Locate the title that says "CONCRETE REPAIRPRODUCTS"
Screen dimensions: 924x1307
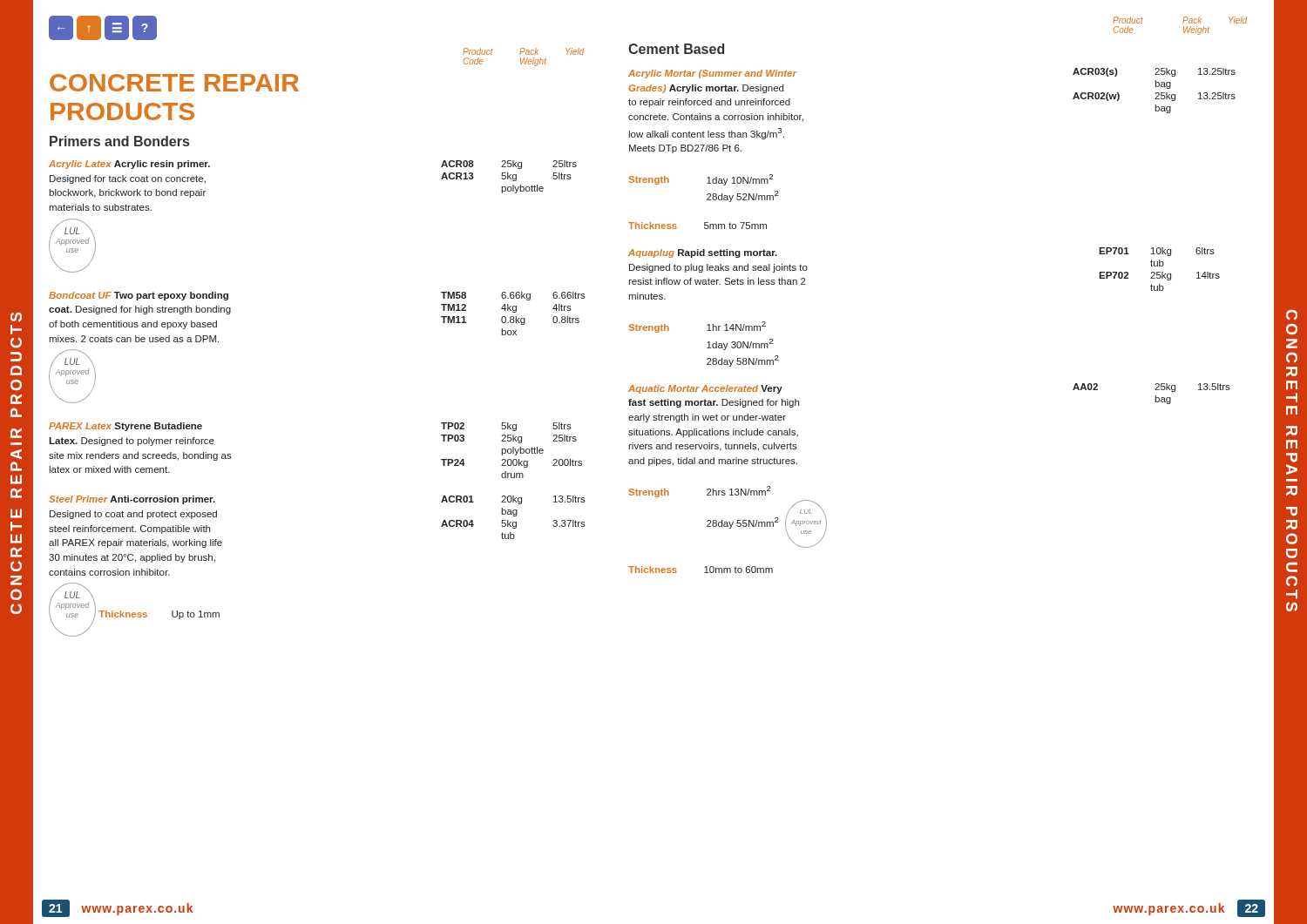pos(174,97)
